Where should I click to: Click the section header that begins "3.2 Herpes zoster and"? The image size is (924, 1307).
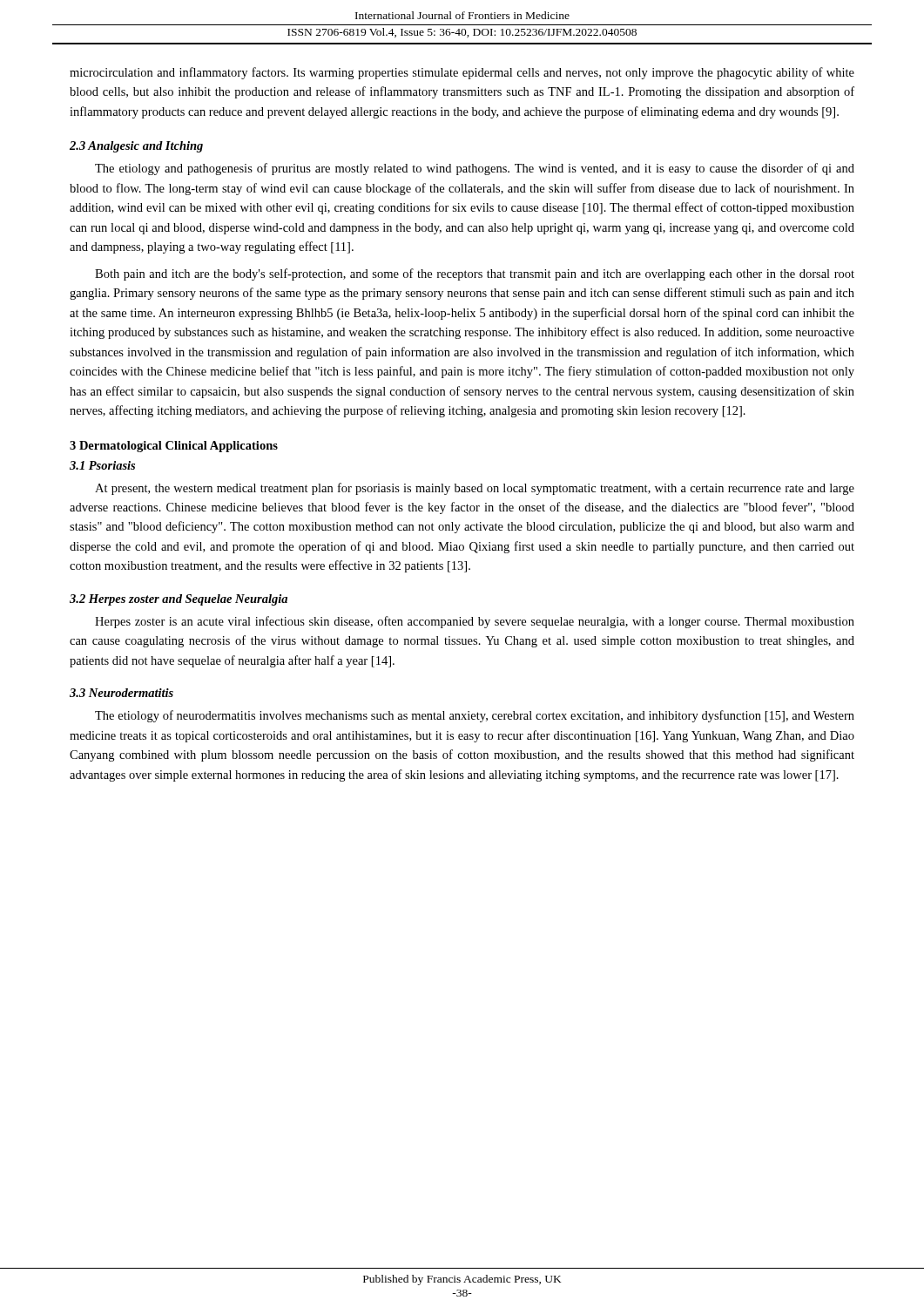pyautogui.click(x=179, y=598)
